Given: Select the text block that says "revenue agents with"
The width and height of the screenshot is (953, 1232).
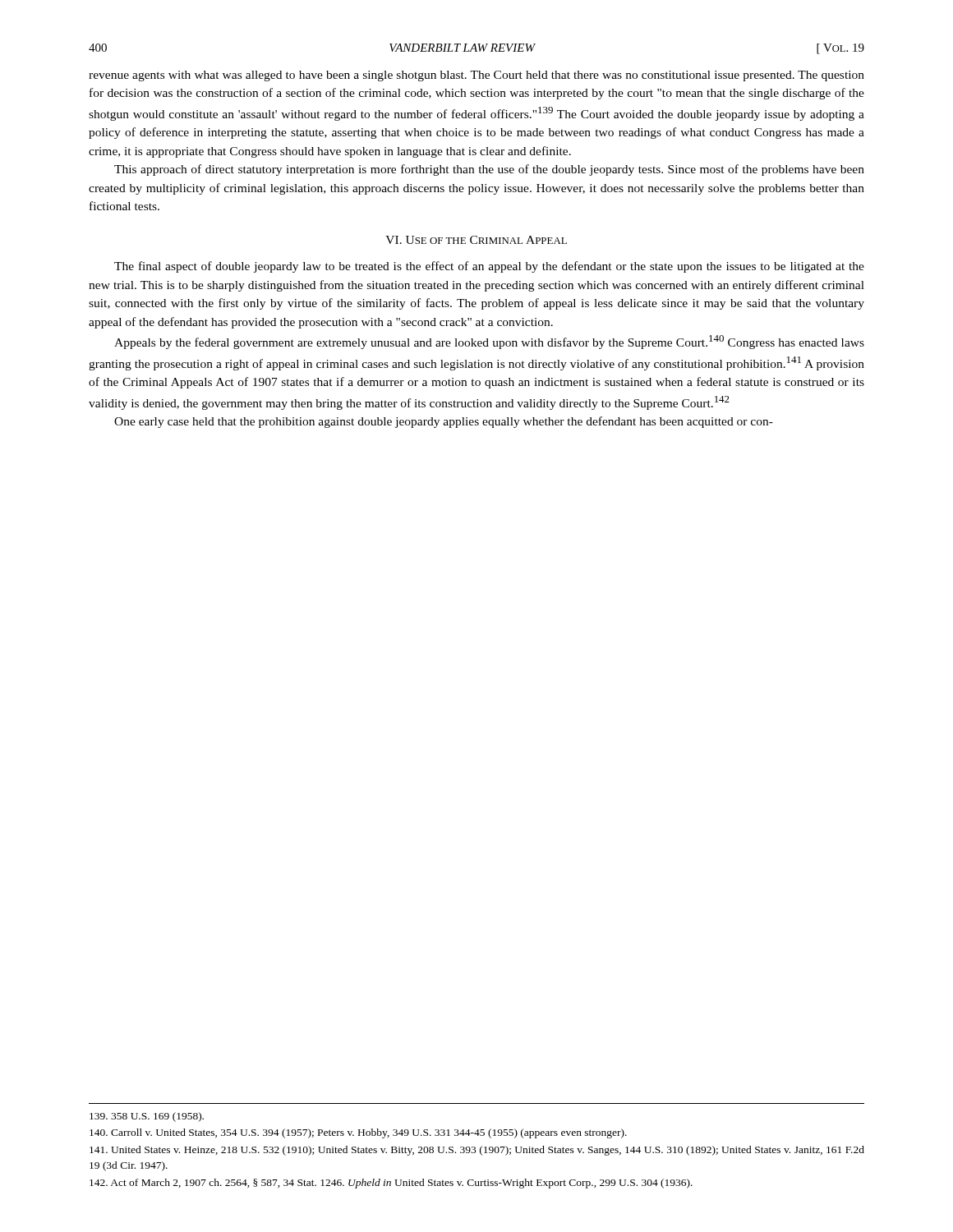Looking at the screenshot, I should pyautogui.click(x=476, y=113).
